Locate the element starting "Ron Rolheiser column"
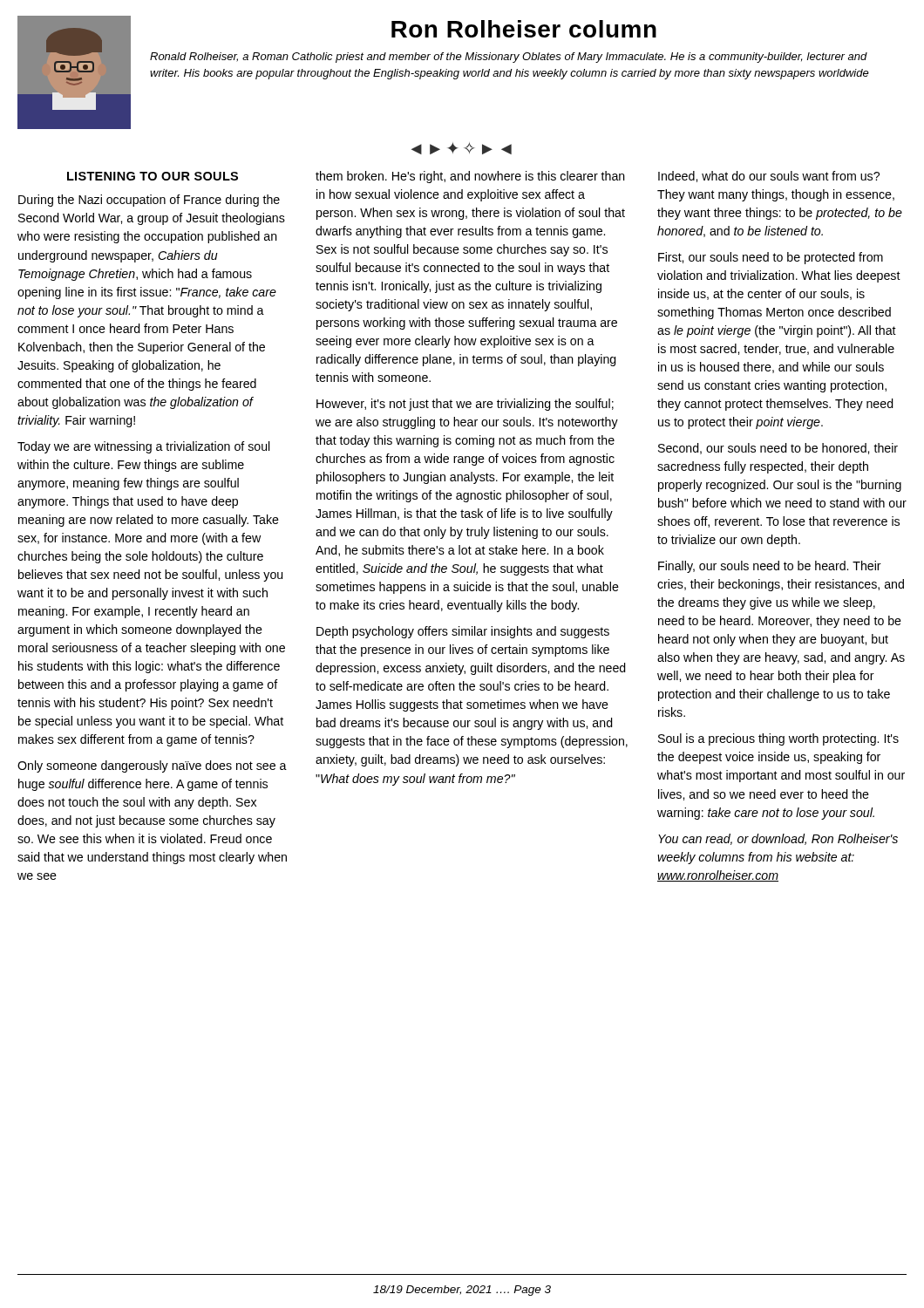The width and height of the screenshot is (924, 1308). 524,29
